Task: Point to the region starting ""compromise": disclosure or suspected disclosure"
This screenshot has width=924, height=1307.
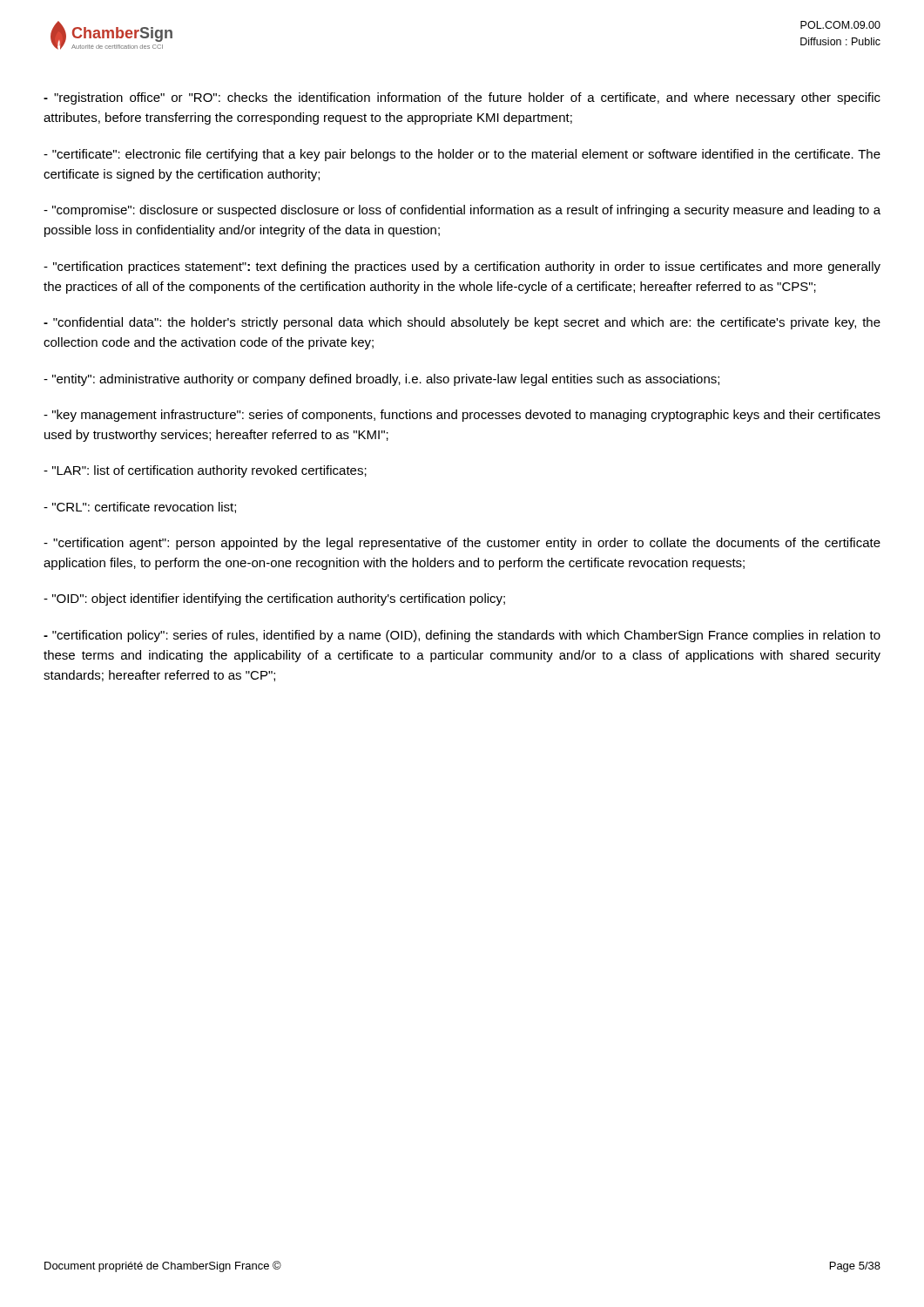Action: pyautogui.click(x=462, y=220)
